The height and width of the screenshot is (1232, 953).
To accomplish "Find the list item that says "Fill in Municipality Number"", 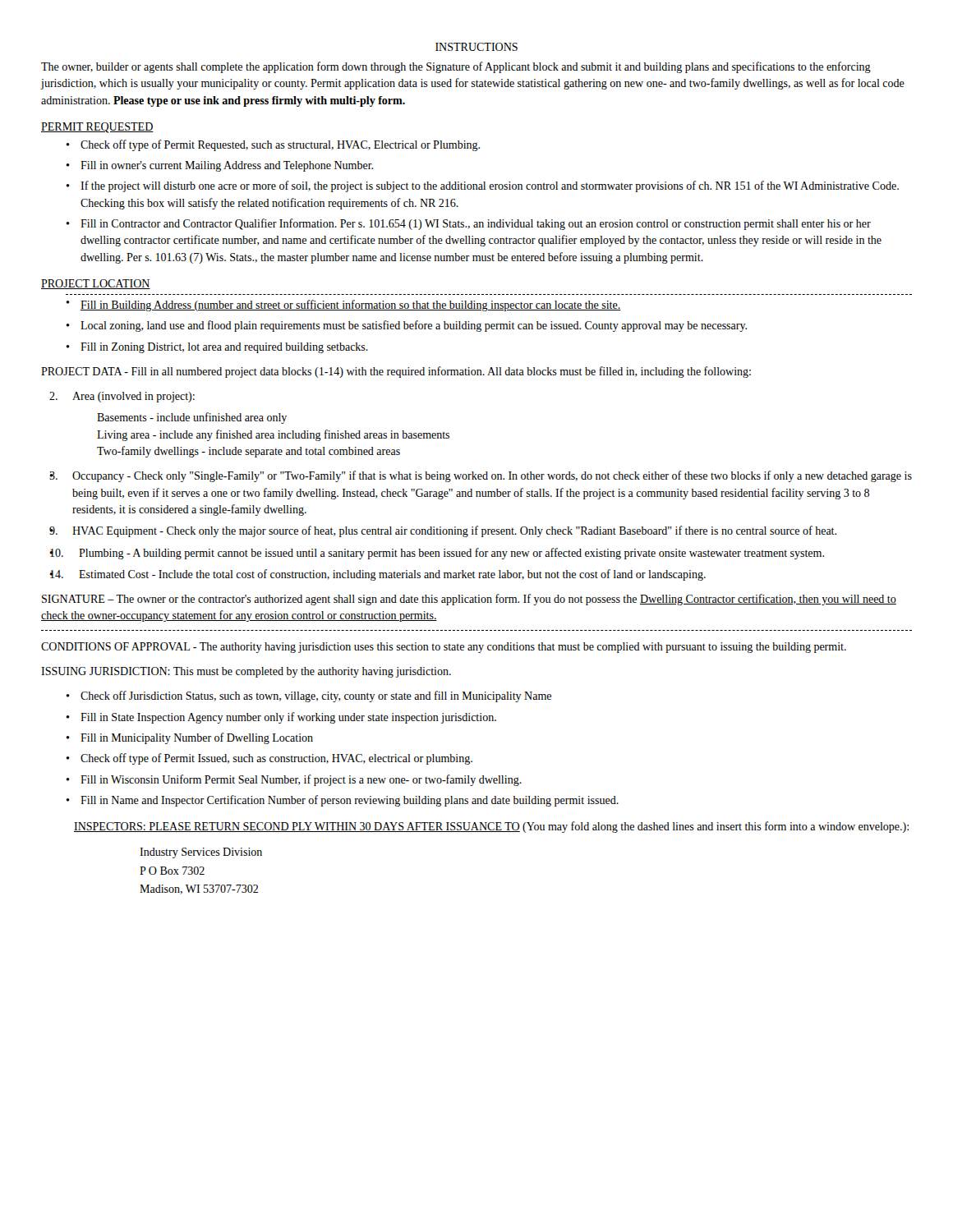I will [x=197, y=738].
